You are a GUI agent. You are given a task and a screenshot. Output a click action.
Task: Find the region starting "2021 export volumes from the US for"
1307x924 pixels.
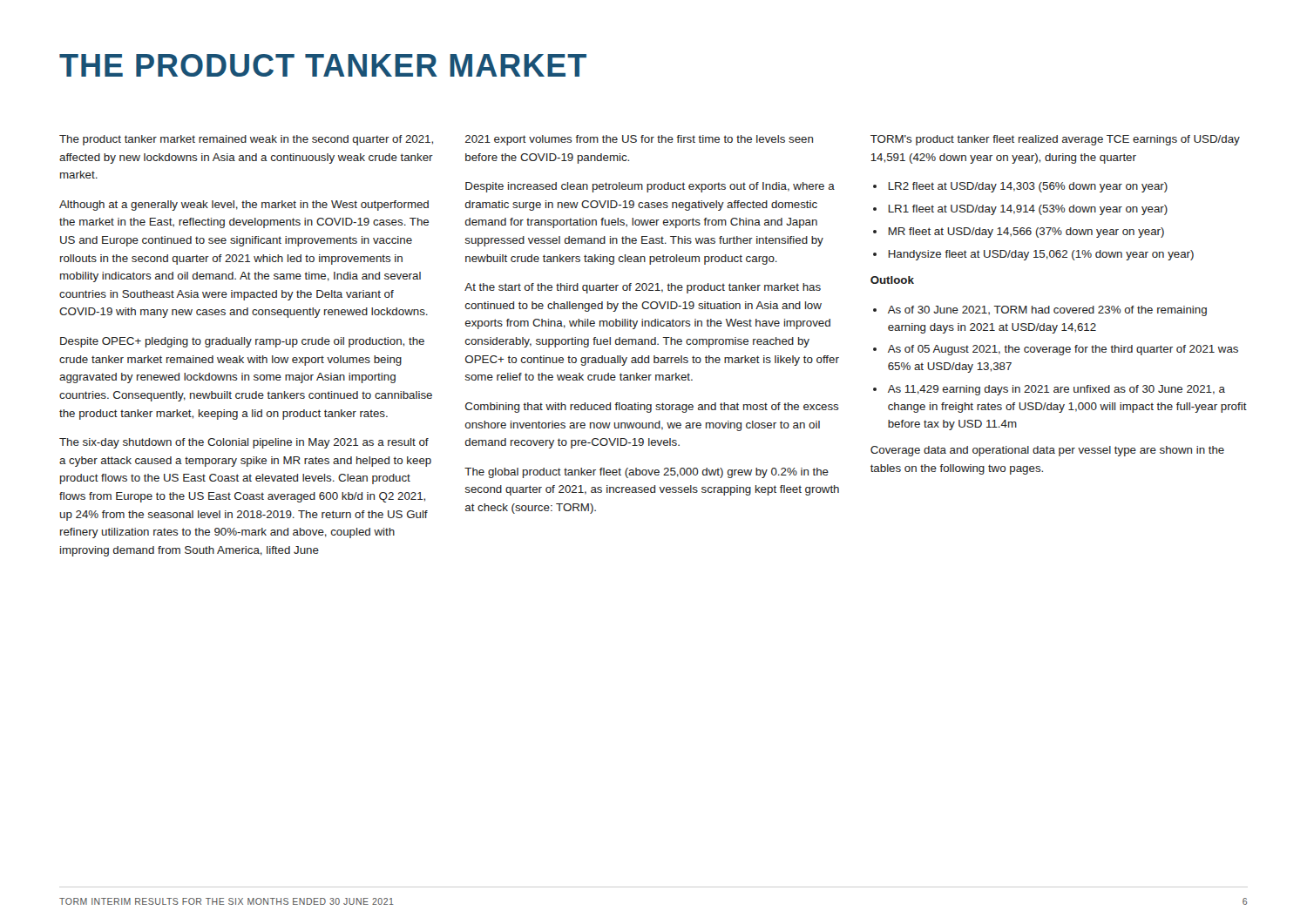(654, 149)
